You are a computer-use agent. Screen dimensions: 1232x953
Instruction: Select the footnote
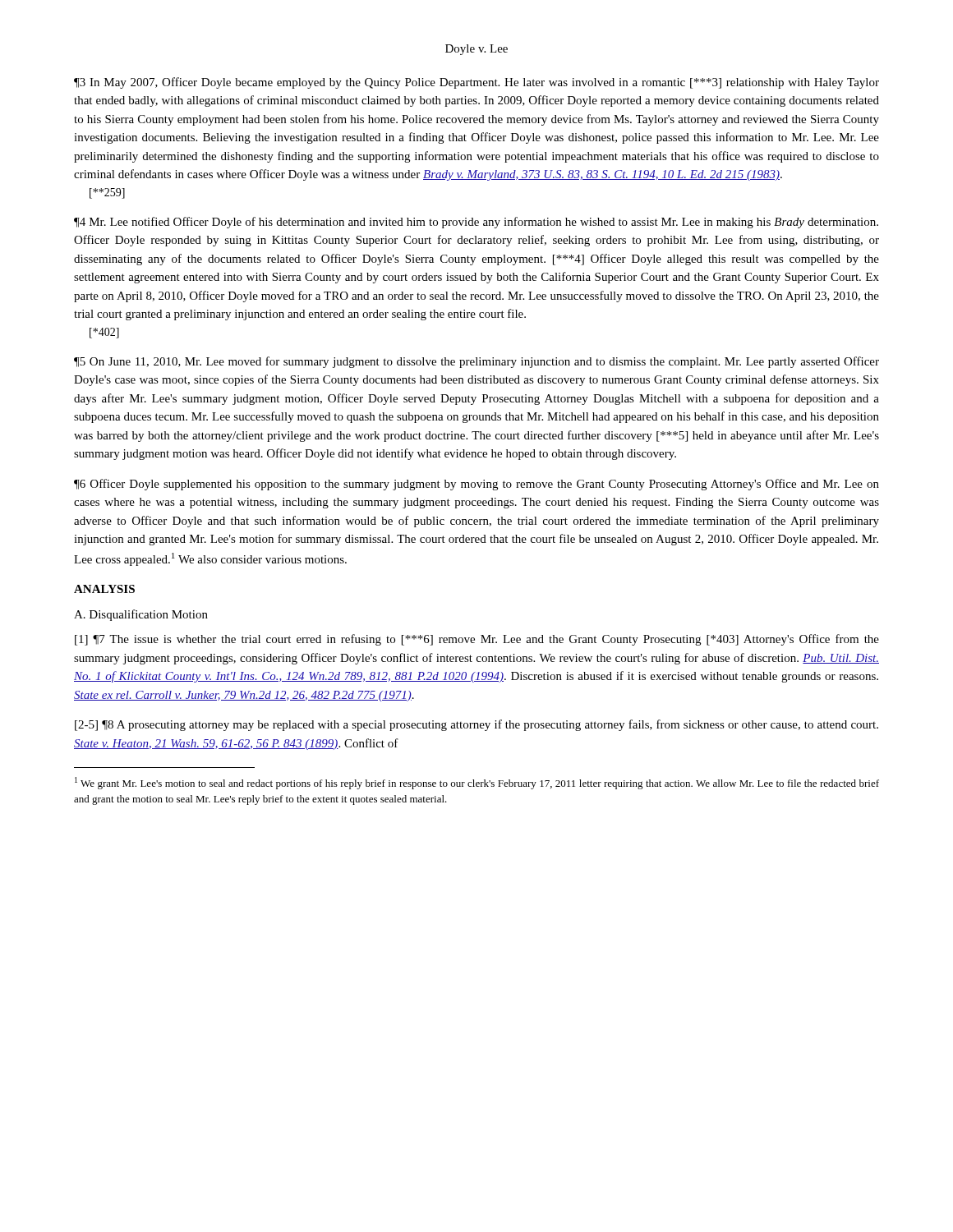476,790
